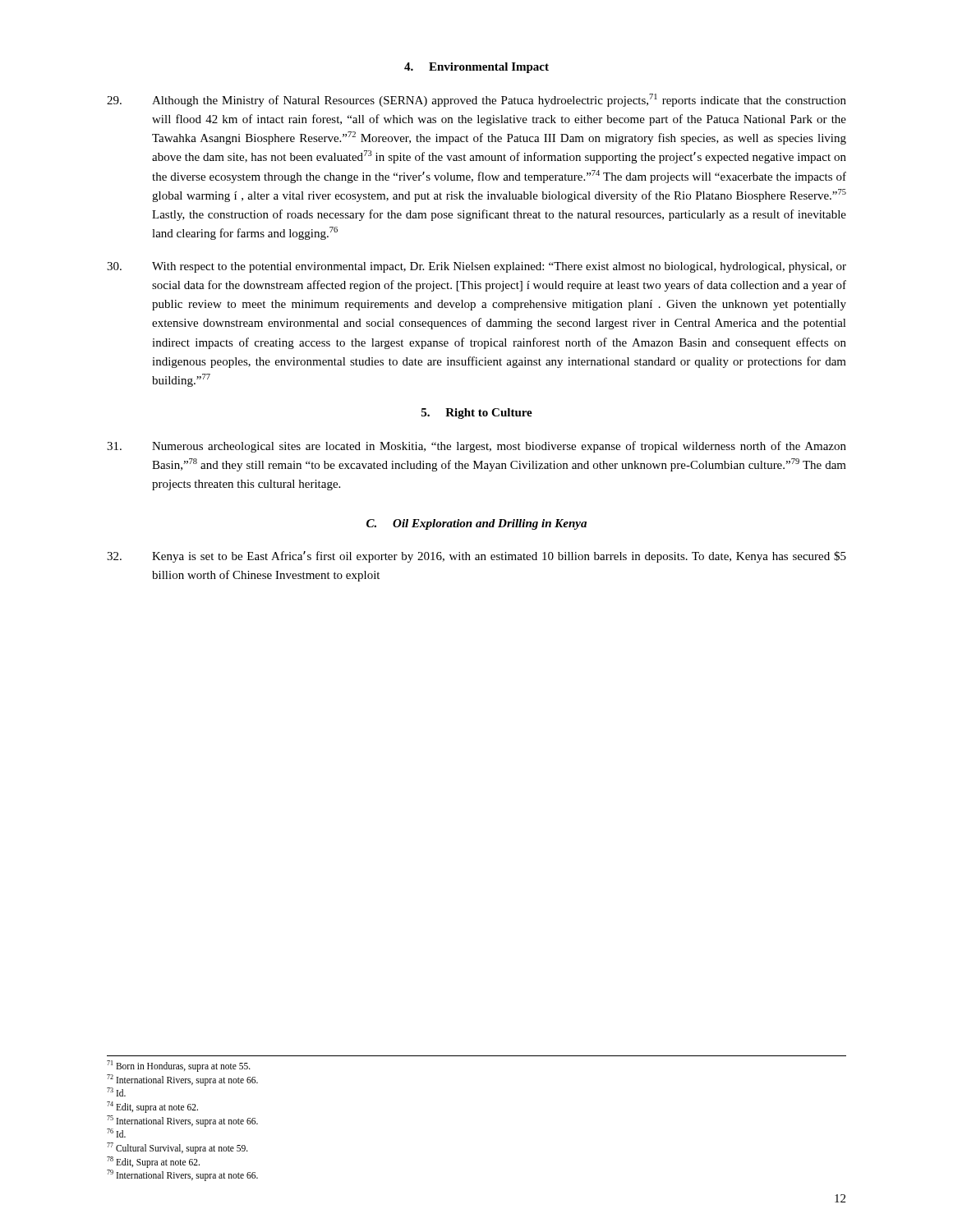Navigate to the element starting "C. Oil Exploration and"
This screenshot has width=953, height=1232.
476,523
